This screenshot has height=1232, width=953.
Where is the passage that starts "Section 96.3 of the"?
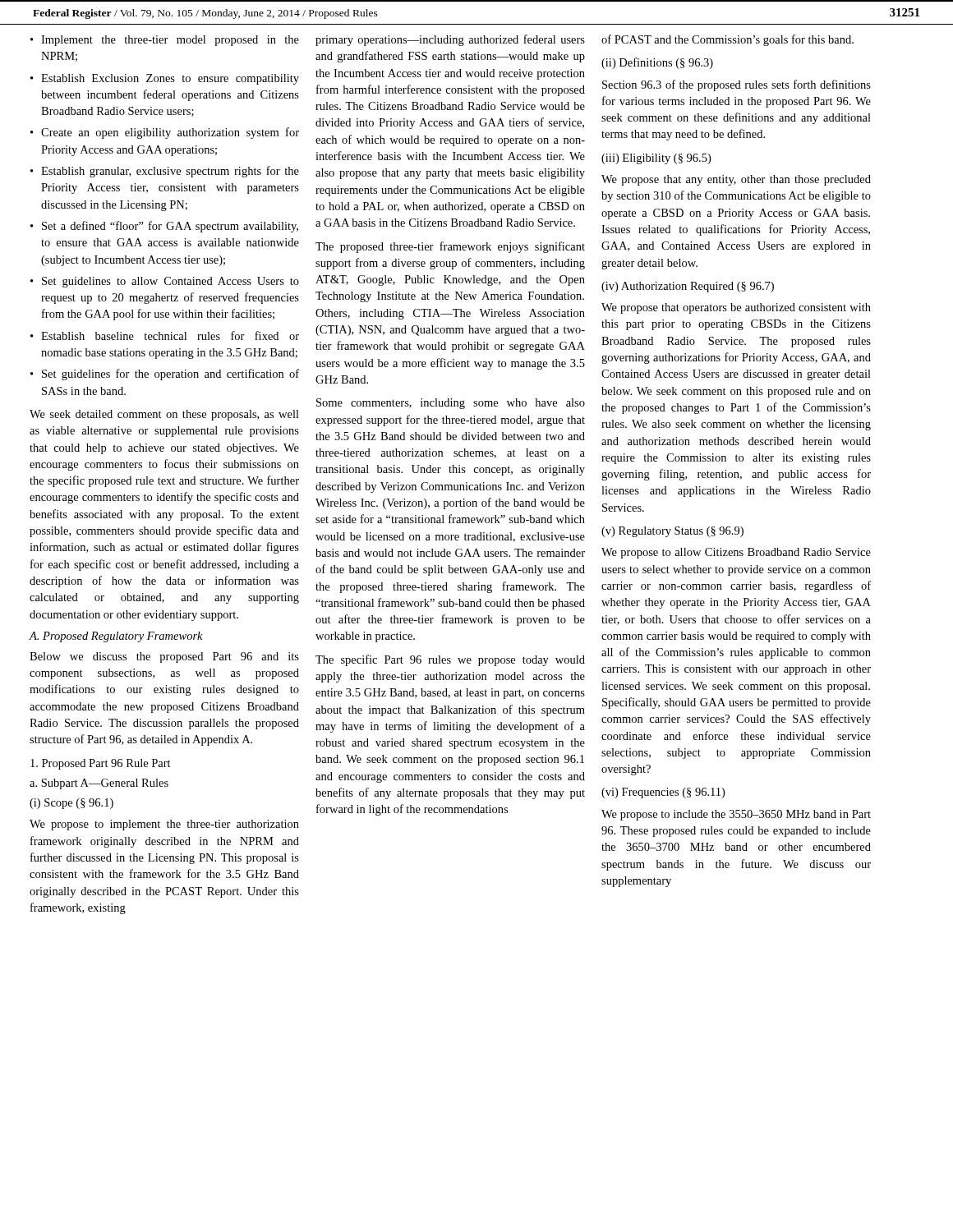pyautogui.click(x=736, y=109)
